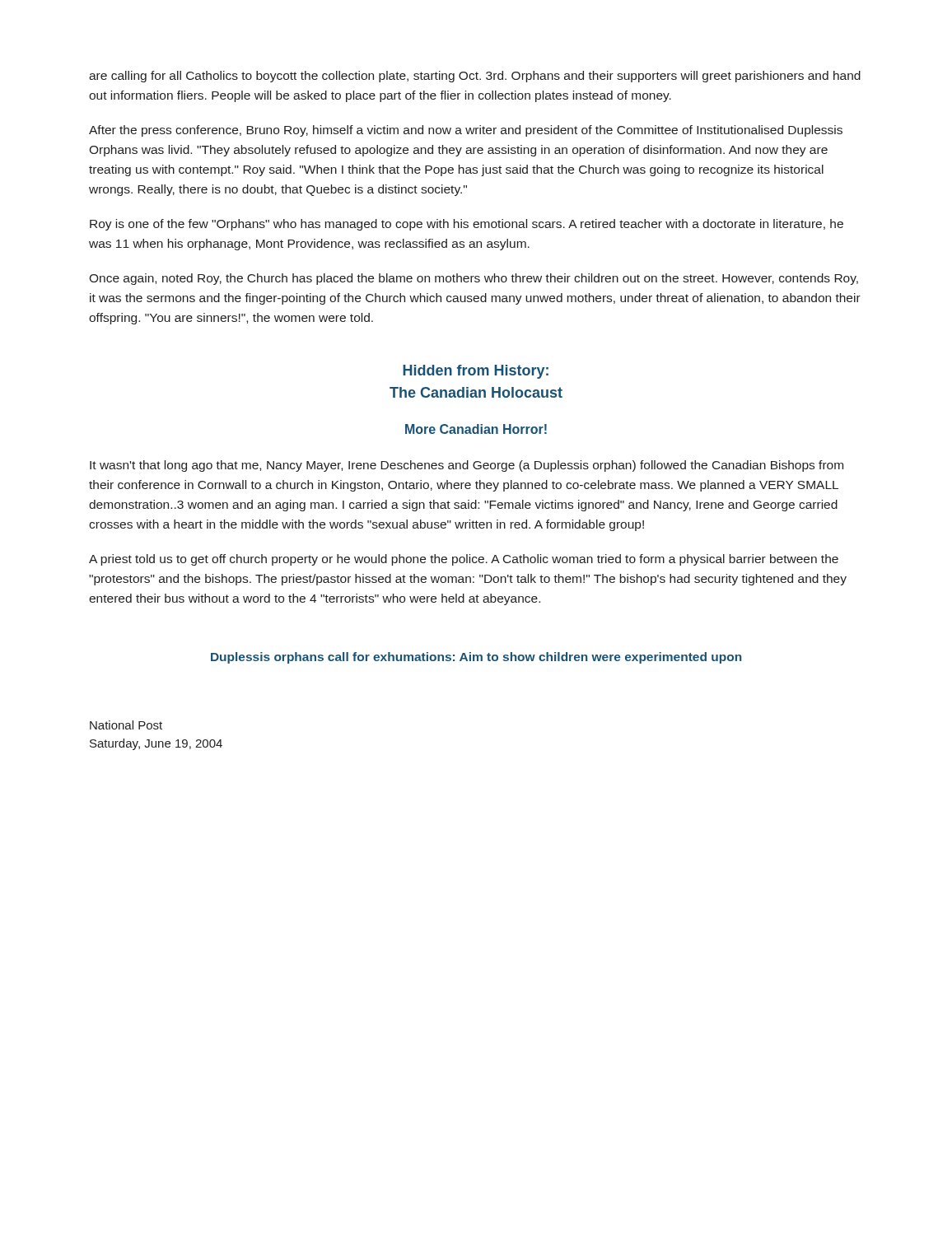Find the block on this page that starts "A priest told us to"

[468, 578]
